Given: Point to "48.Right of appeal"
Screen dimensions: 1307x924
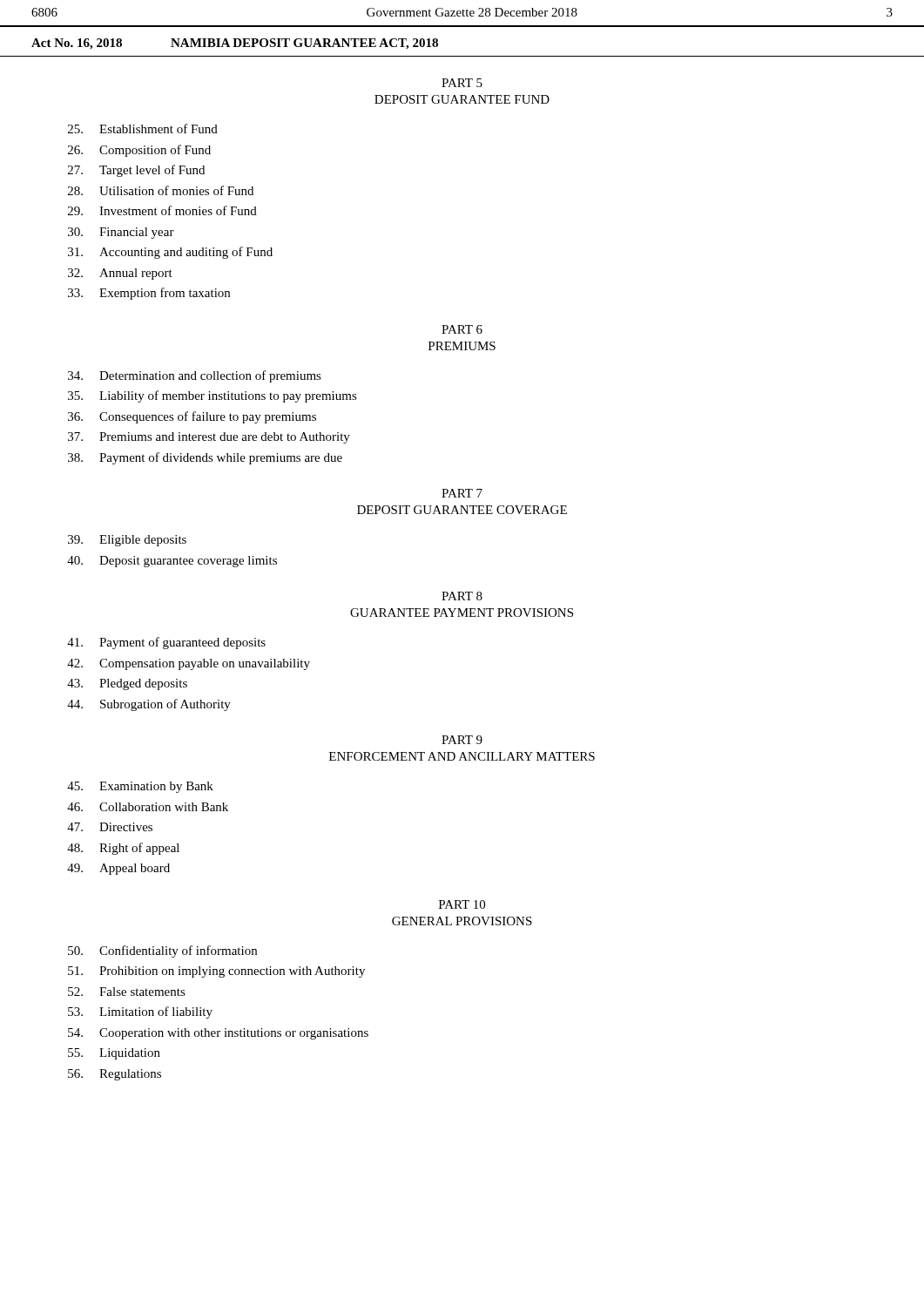Looking at the screenshot, I should click(123, 849).
